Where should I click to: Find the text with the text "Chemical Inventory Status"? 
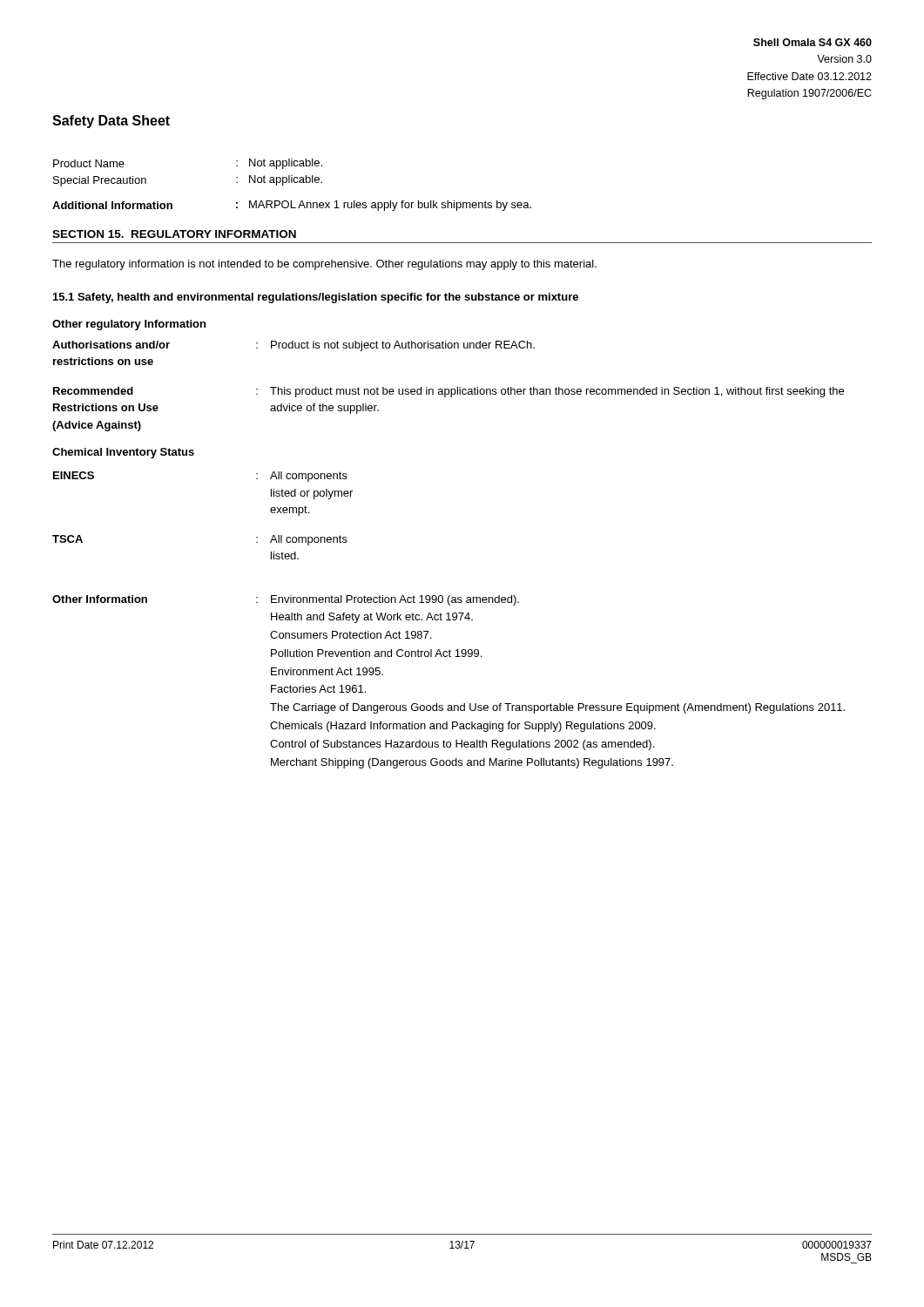(123, 452)
